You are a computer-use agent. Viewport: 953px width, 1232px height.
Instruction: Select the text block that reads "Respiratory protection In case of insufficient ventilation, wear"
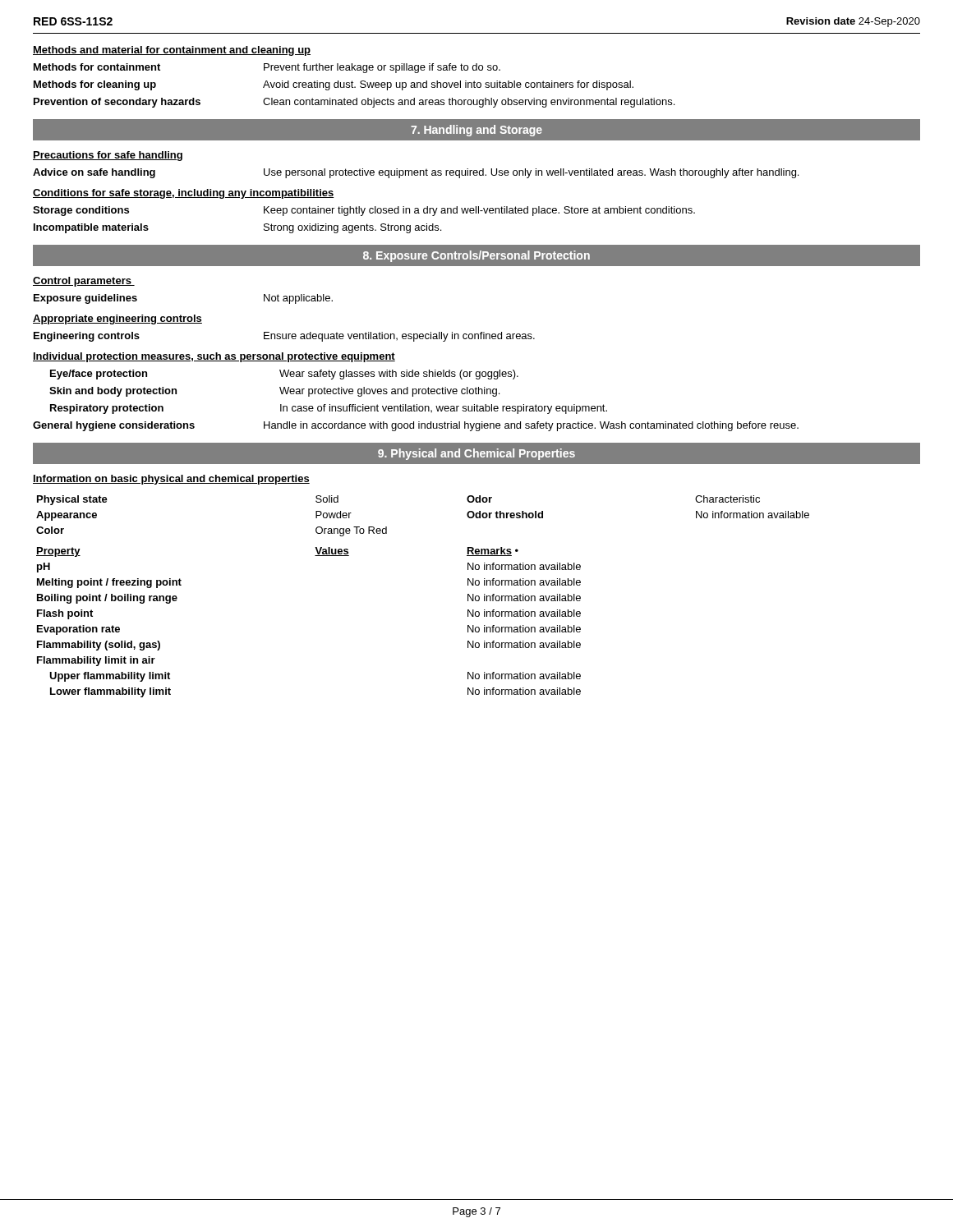(x=485, y=408)
